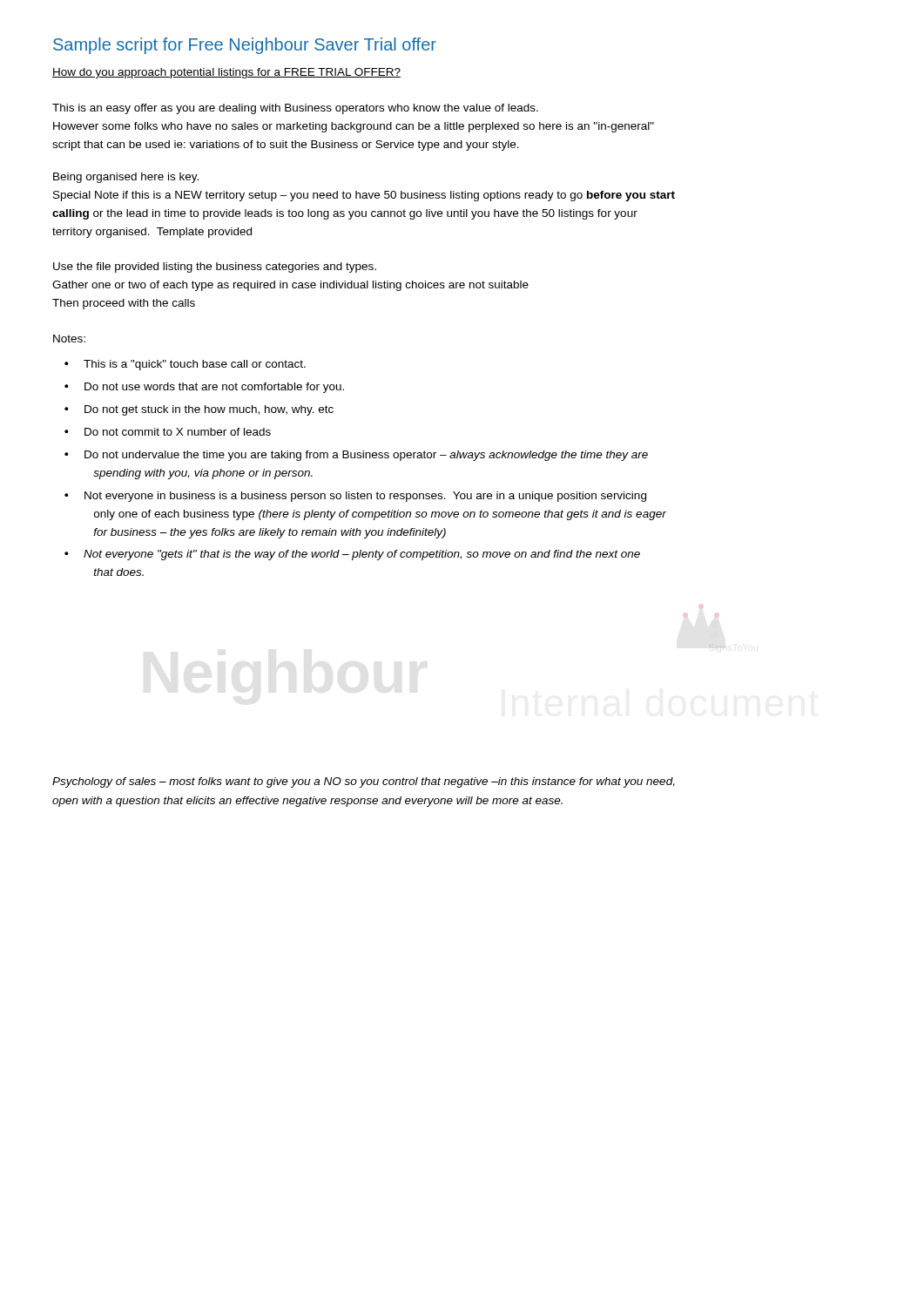This screenshot has height=1307, width=924.
Task: Find the text block that says "This is an easy"
Action: point(353,126)
